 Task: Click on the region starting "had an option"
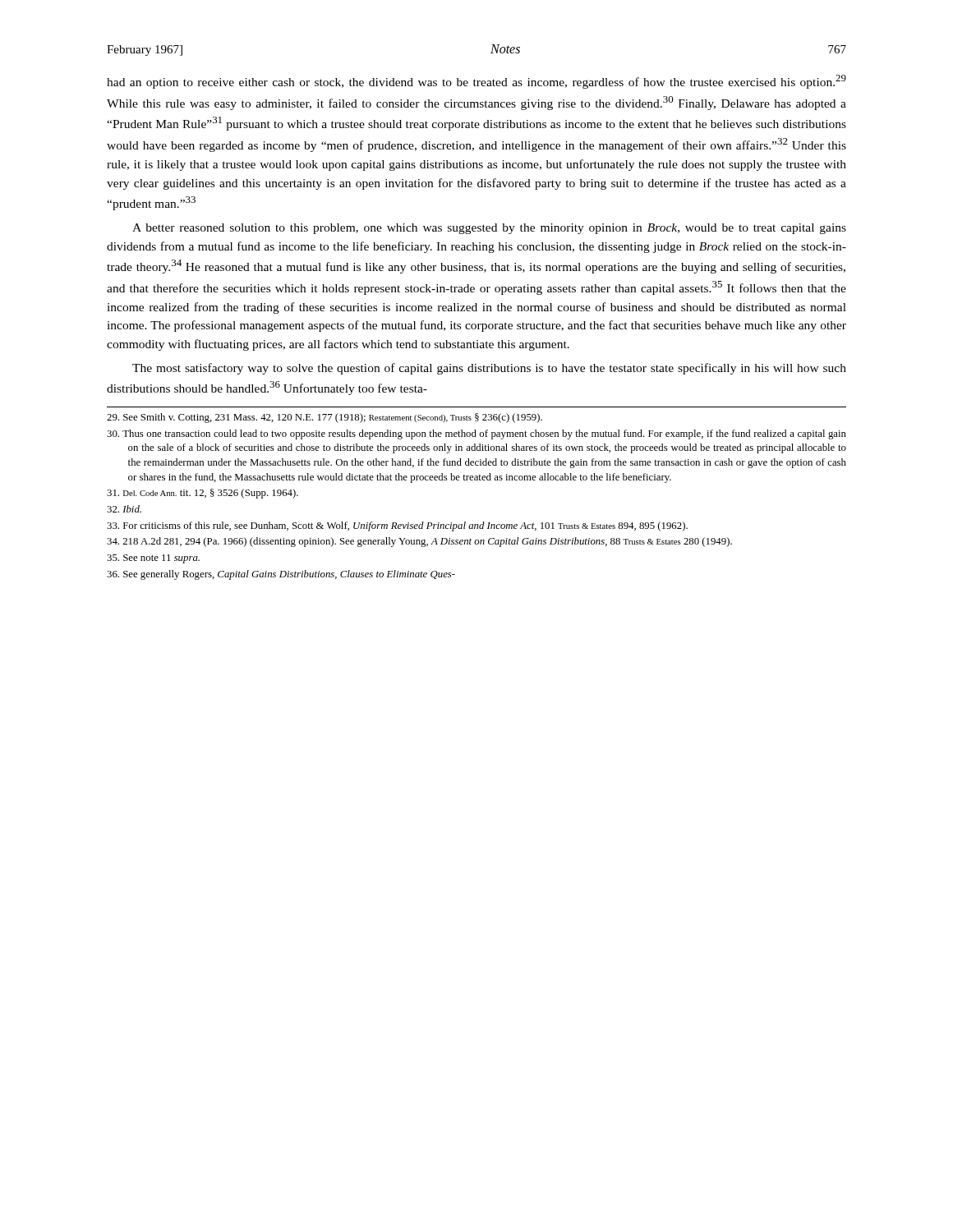click(476, 142)
